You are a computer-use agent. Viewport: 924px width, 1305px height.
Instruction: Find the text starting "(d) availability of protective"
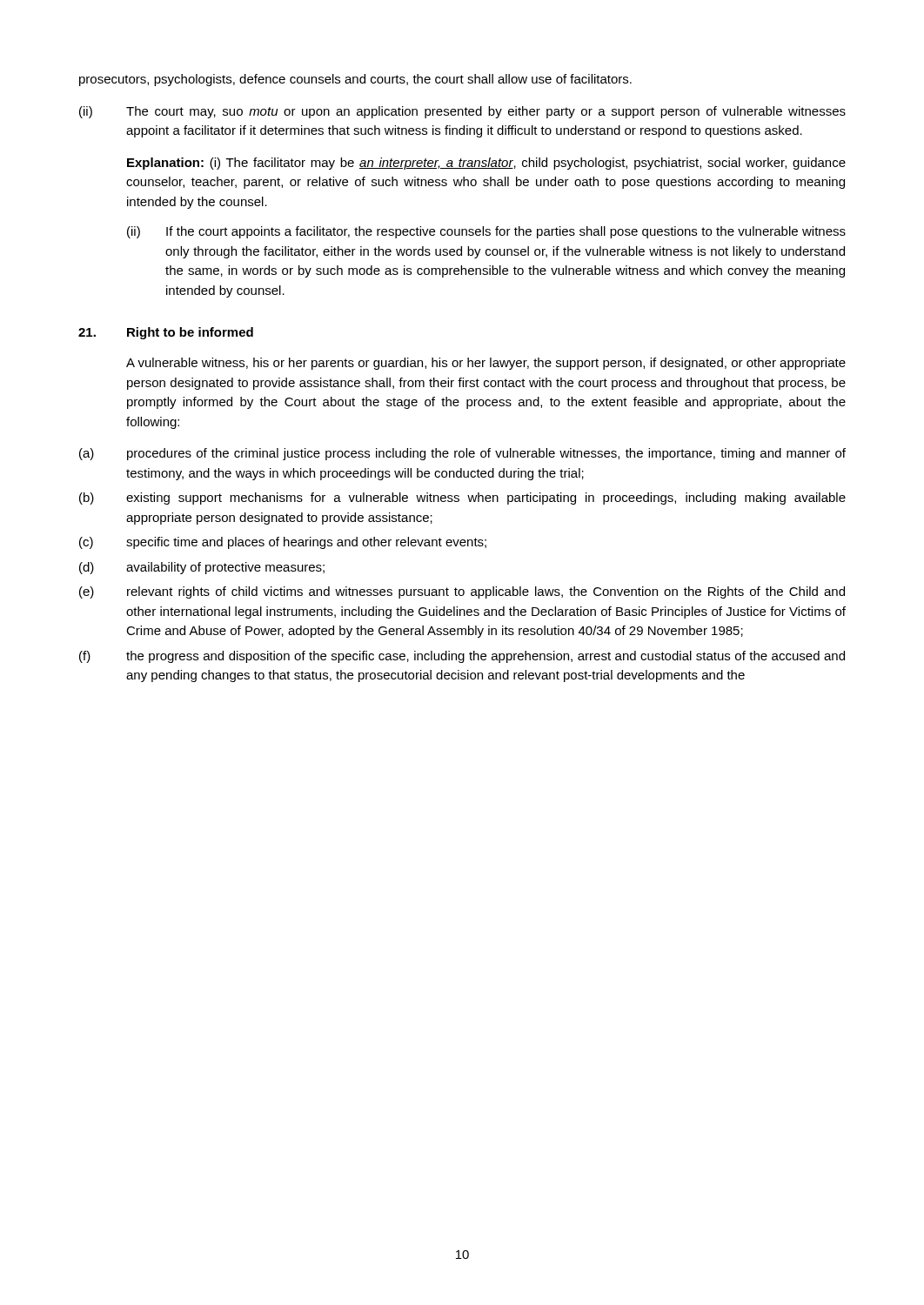tap(202, 568)
